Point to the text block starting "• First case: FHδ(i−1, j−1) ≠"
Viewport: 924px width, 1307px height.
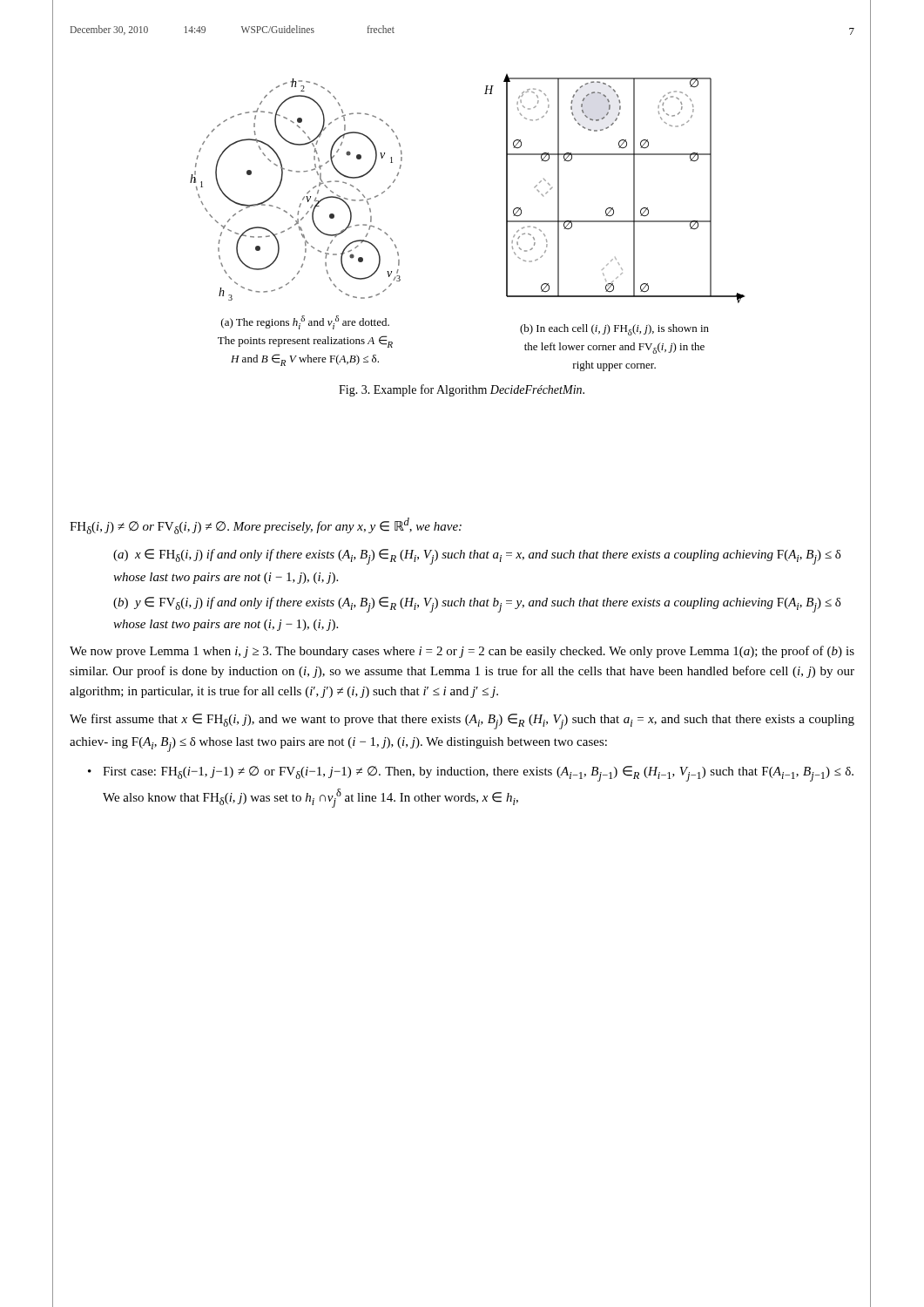[x=471, y=786]
